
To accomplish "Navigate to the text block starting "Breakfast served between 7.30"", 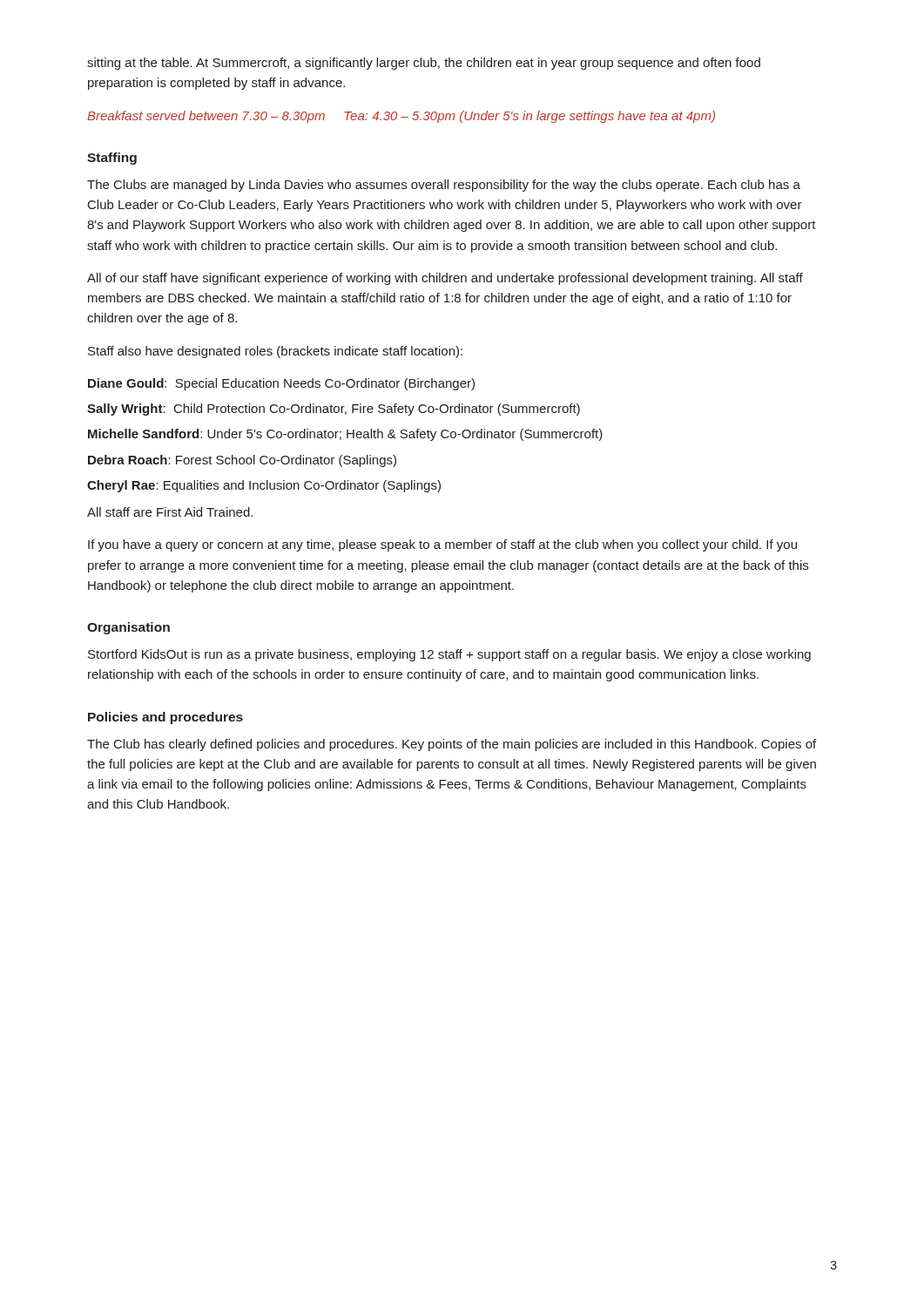I will [401, 115].
